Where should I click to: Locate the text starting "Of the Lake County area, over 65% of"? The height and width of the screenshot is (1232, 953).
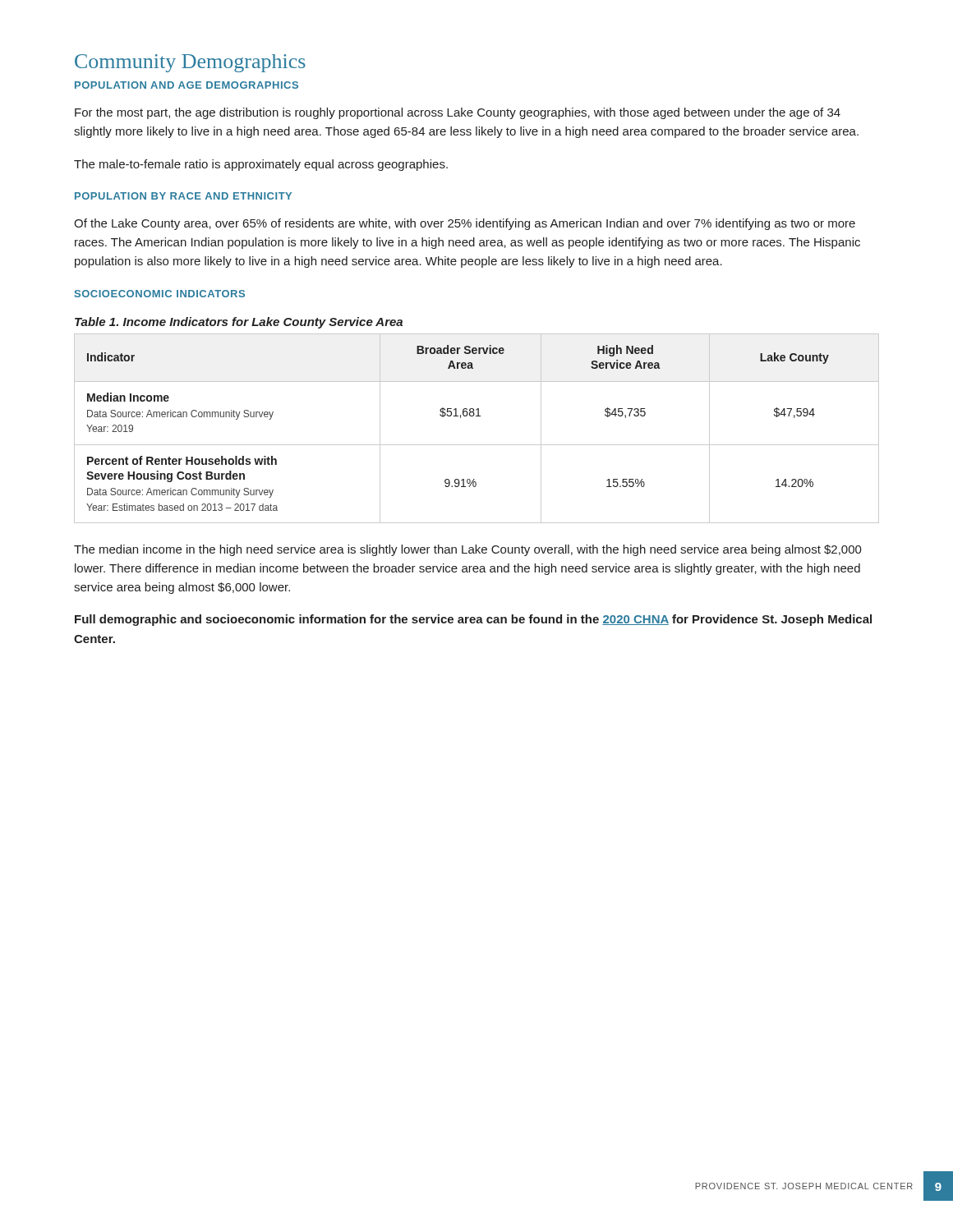pyautogui.click(x=467, y=242)
